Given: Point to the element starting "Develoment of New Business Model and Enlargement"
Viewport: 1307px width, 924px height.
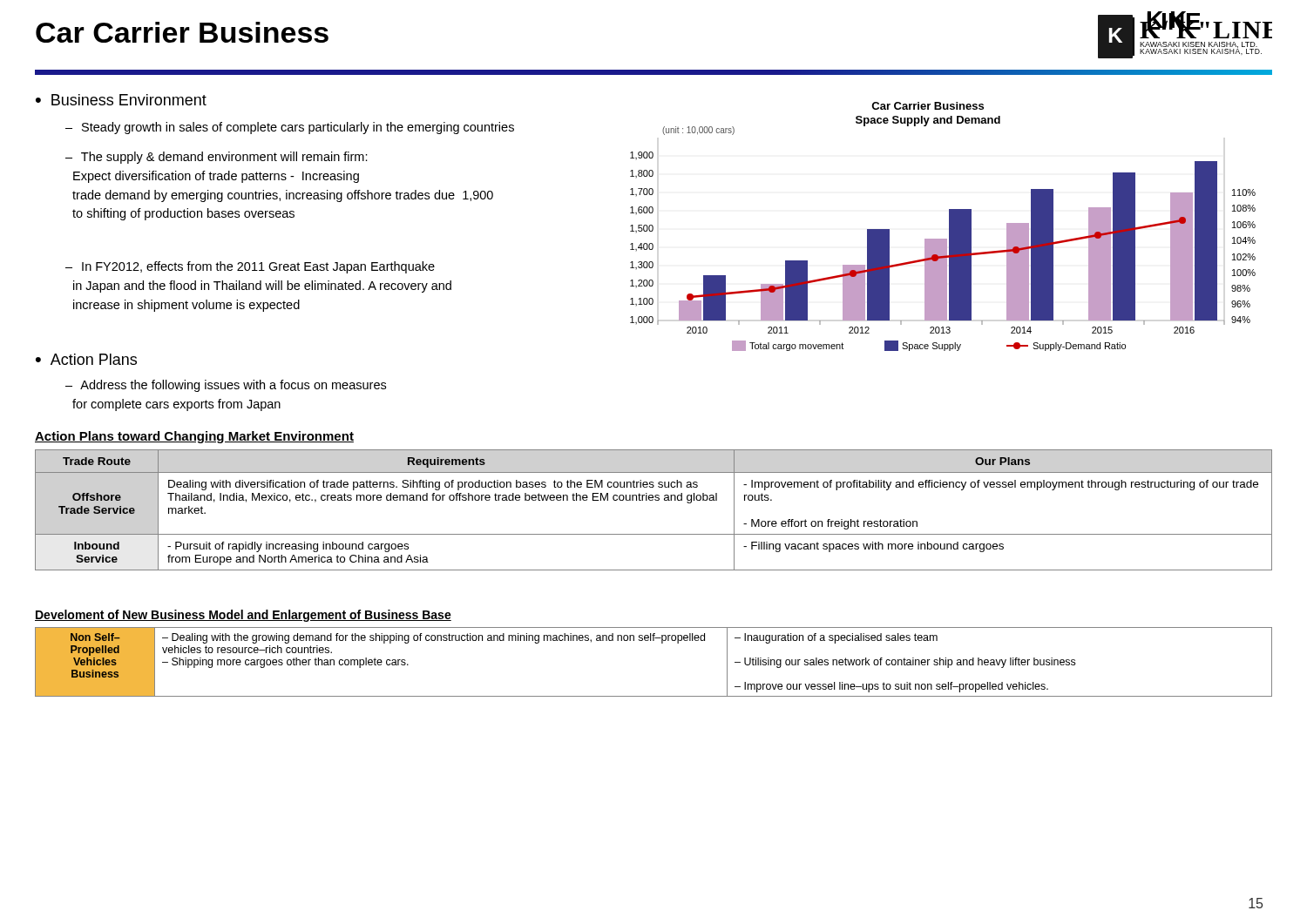Looking at the screenshot, I should (x=243, y=615).
